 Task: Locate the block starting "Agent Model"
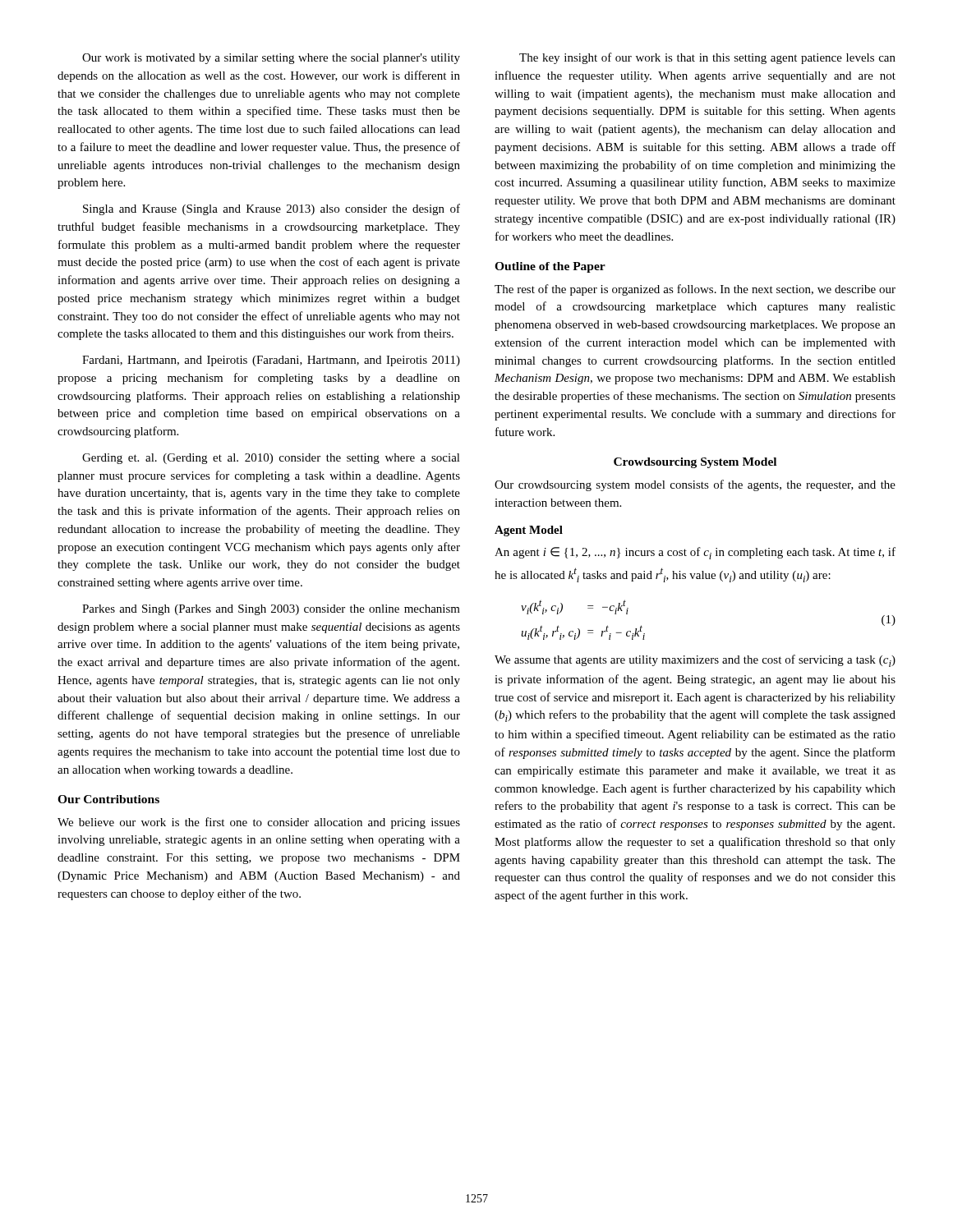click(529, 531)
